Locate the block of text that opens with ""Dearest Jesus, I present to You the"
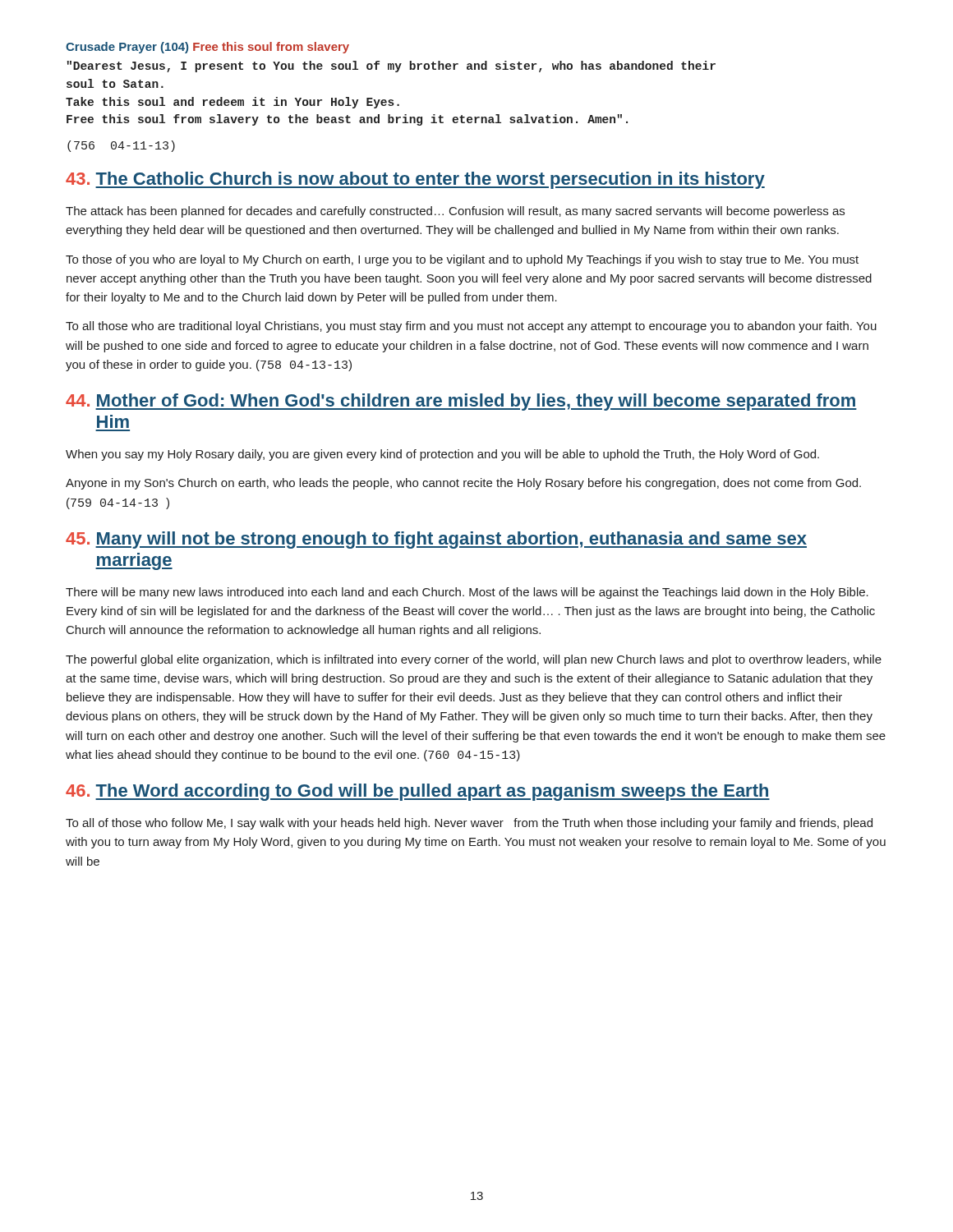 click(391, 67)
